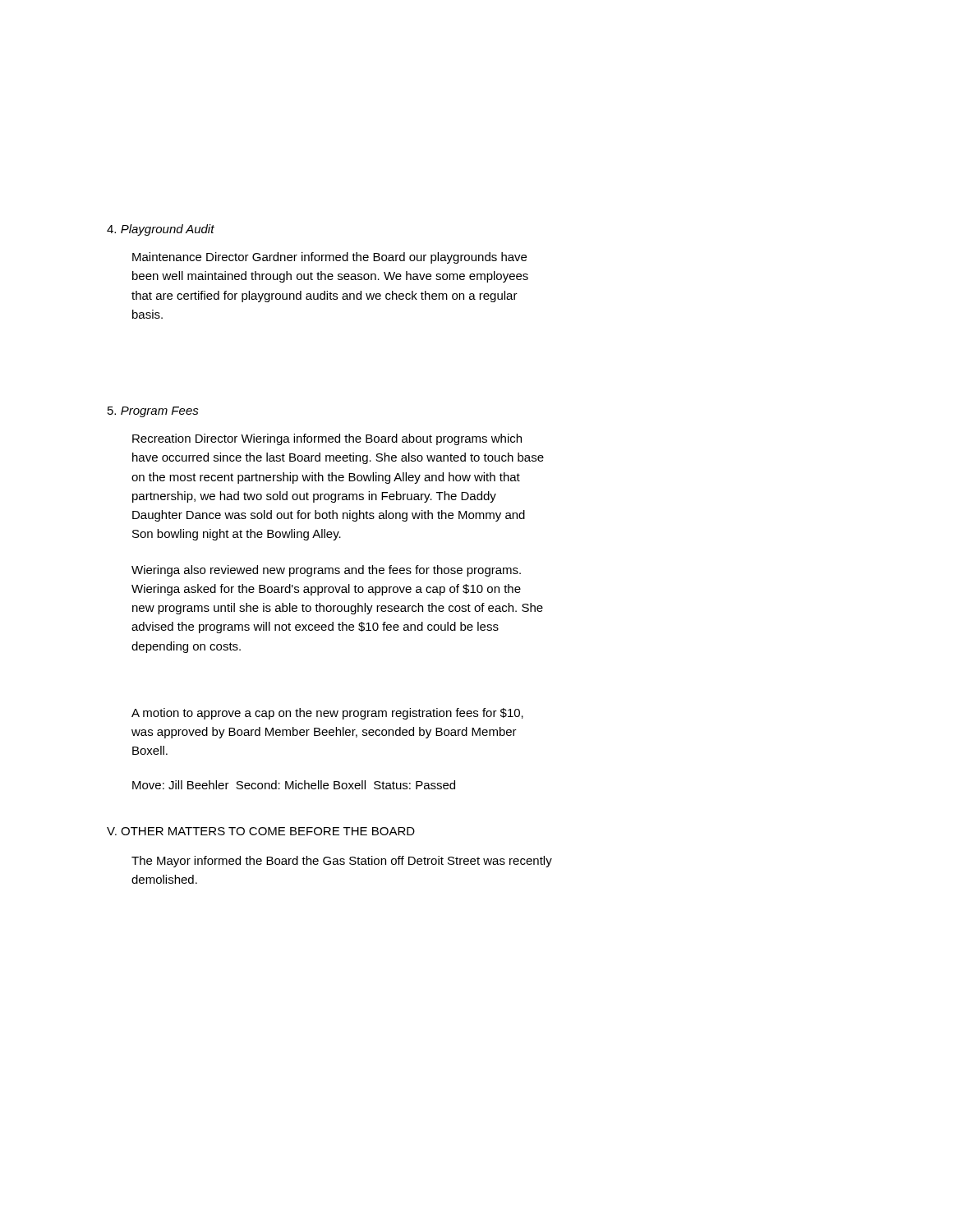953x1232 pixels.
Task: Click on the list item that says "4. Playground Audit"
Action: click(x=160, y=229)
